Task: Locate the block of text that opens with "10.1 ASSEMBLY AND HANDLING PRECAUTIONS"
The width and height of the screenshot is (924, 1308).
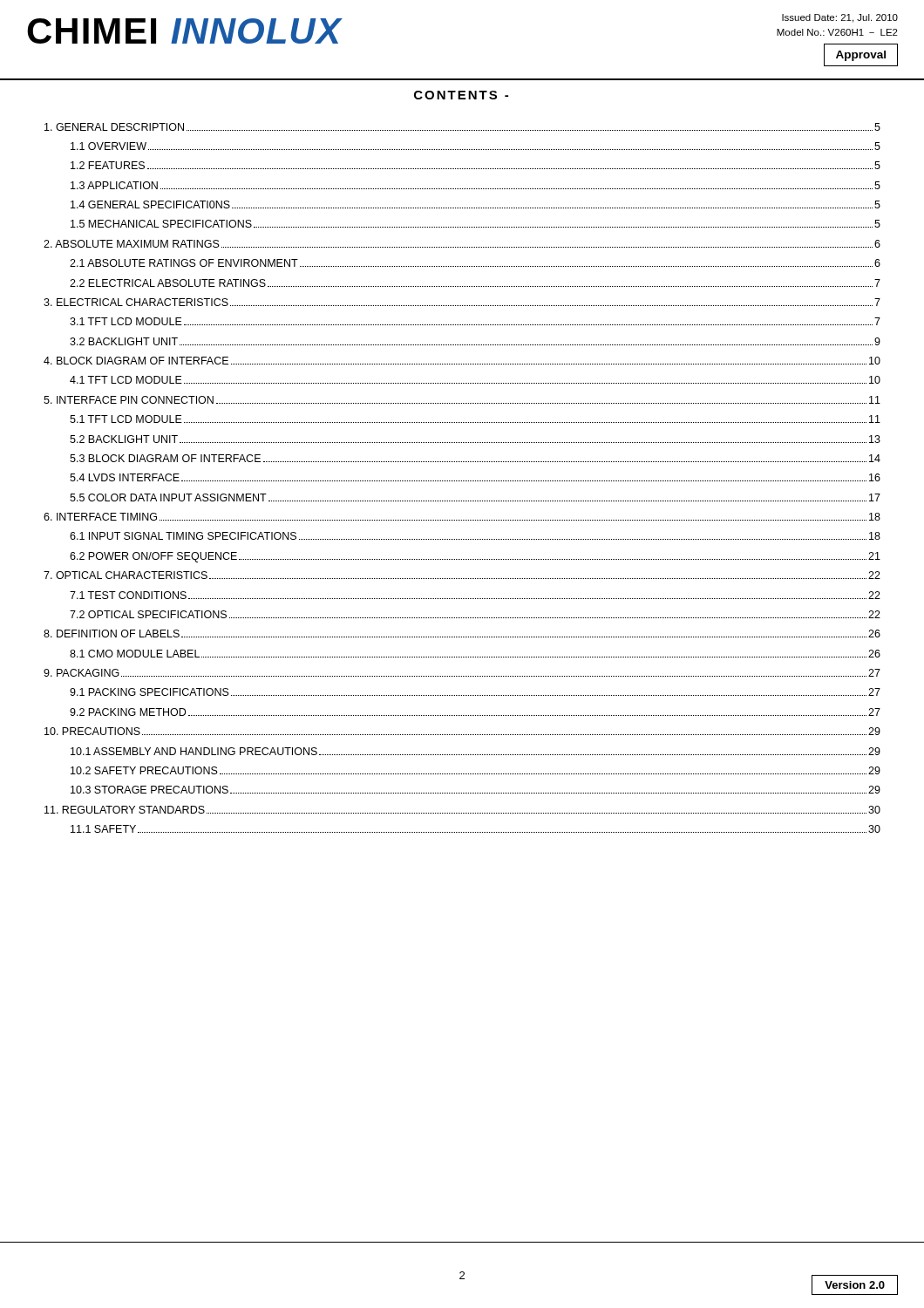Action: tap(475, 752)
